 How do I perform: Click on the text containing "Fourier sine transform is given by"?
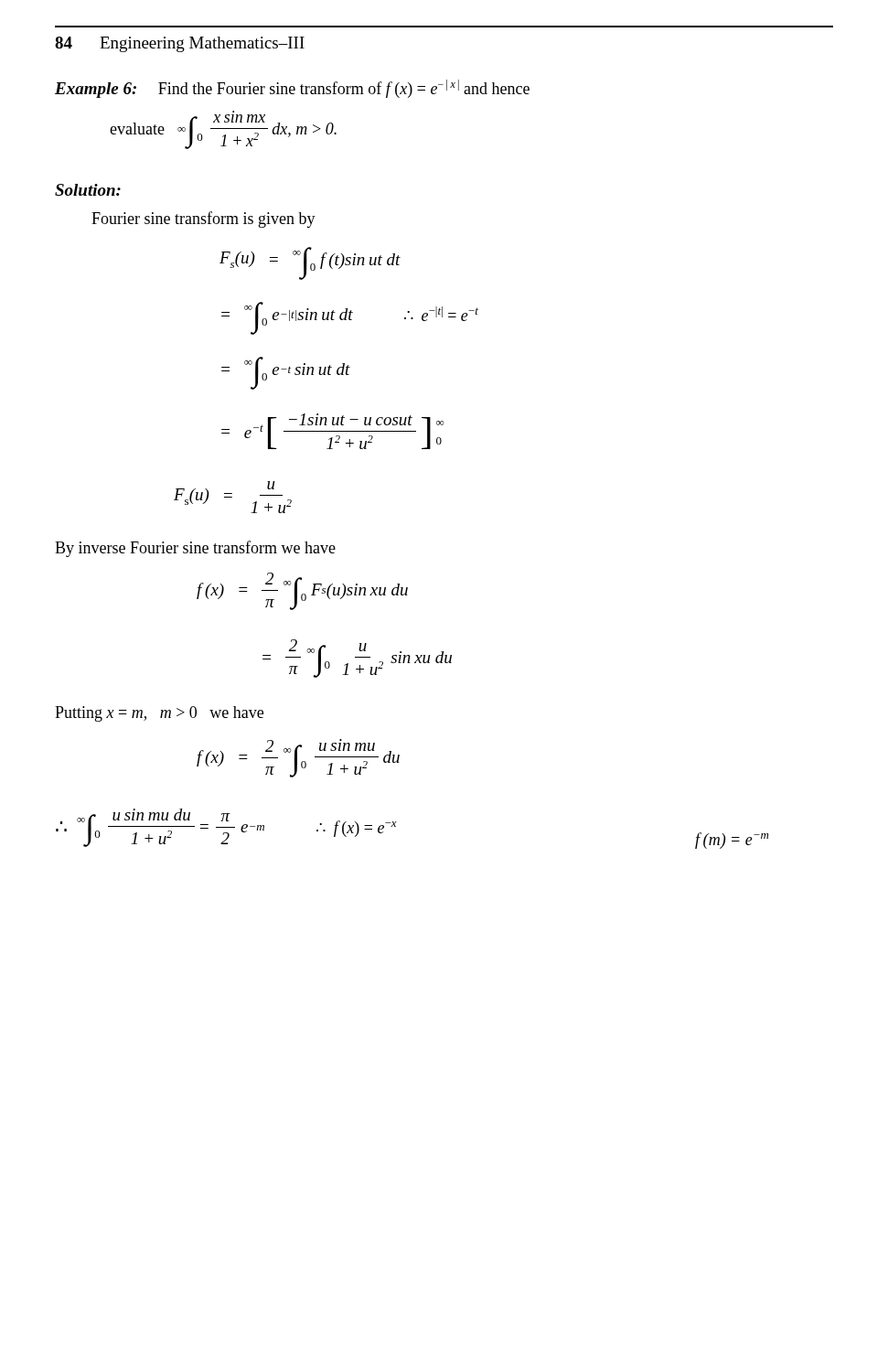point(203,219)
